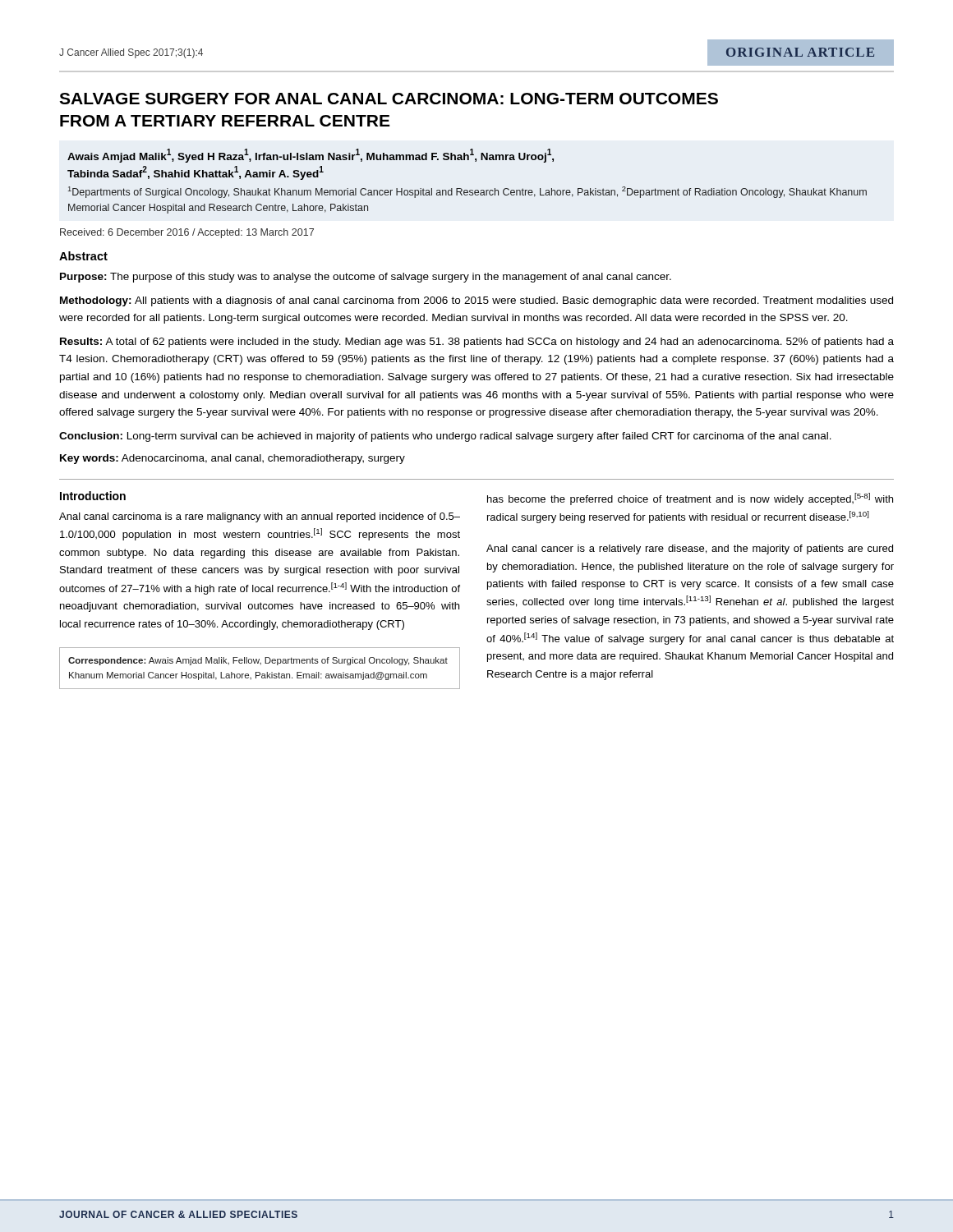Viewport: 953px width, 1232px height.
Task: Point to the text starting "ORIGINAL ARTICLE"
Action: click(x=801, y=52)
